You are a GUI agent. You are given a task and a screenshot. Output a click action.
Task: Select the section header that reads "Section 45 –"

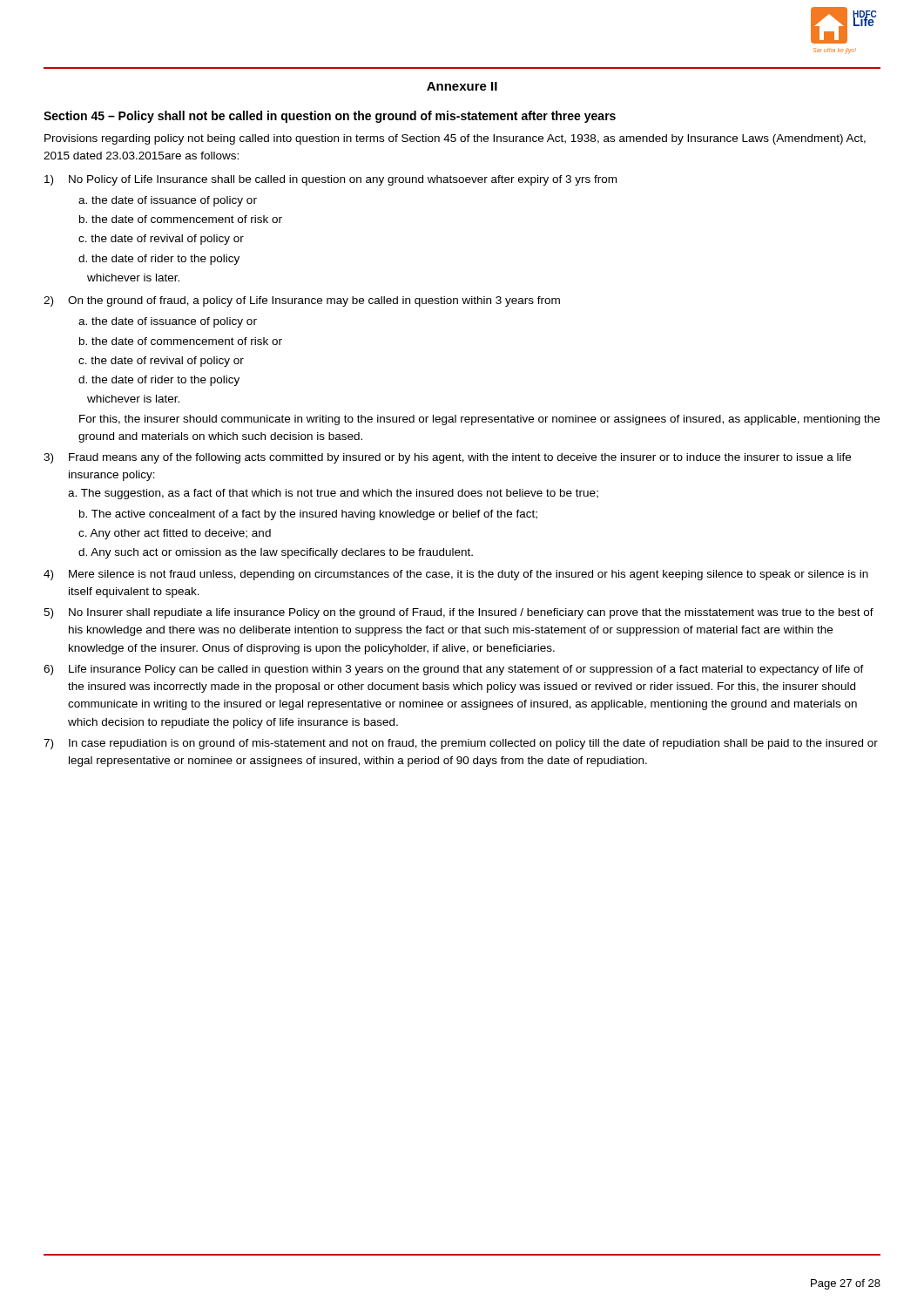(330, 116)
